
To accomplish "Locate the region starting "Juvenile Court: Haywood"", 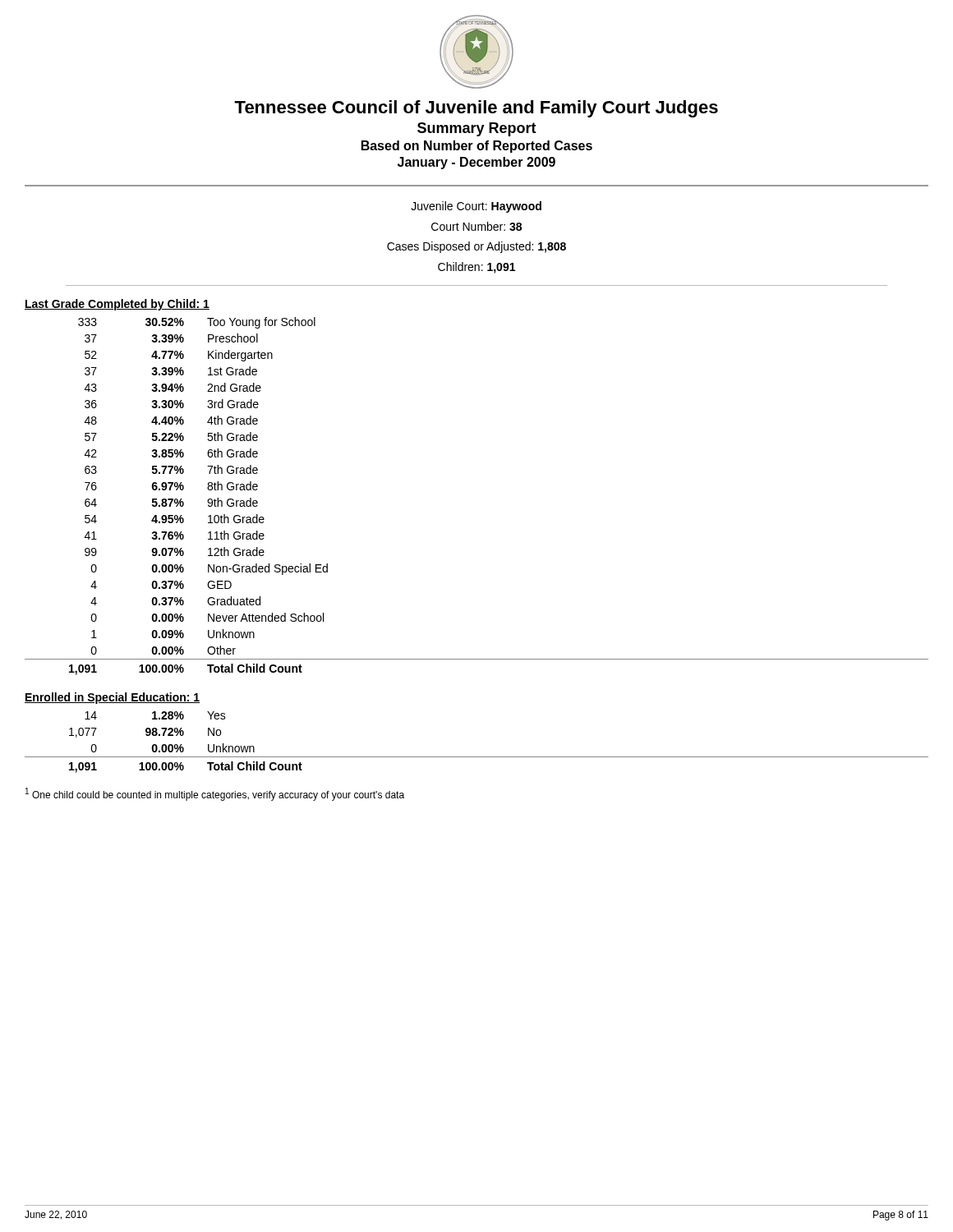I will coord(476,236).
